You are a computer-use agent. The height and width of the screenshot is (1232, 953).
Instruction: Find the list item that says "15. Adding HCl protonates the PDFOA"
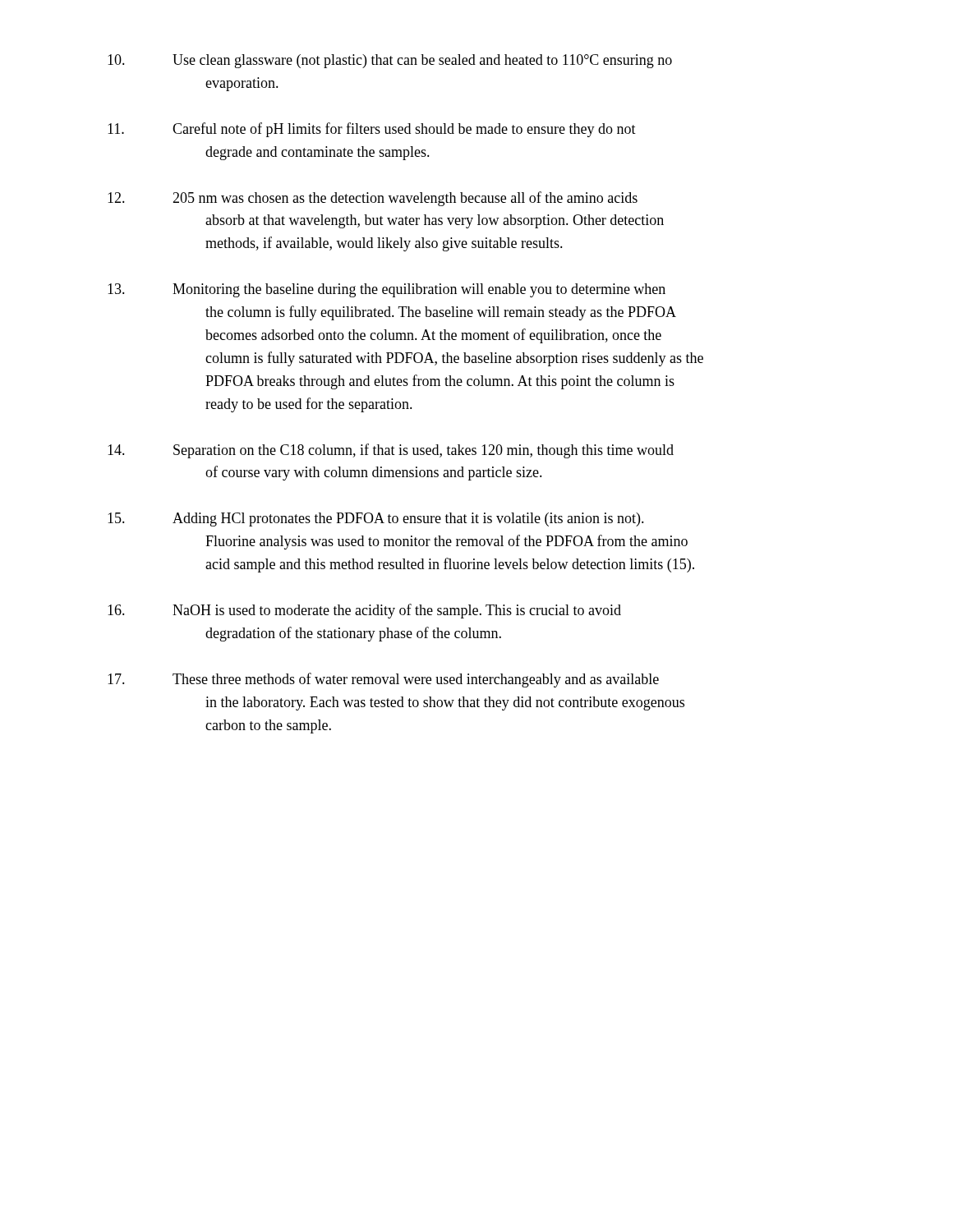coord(493,542)
